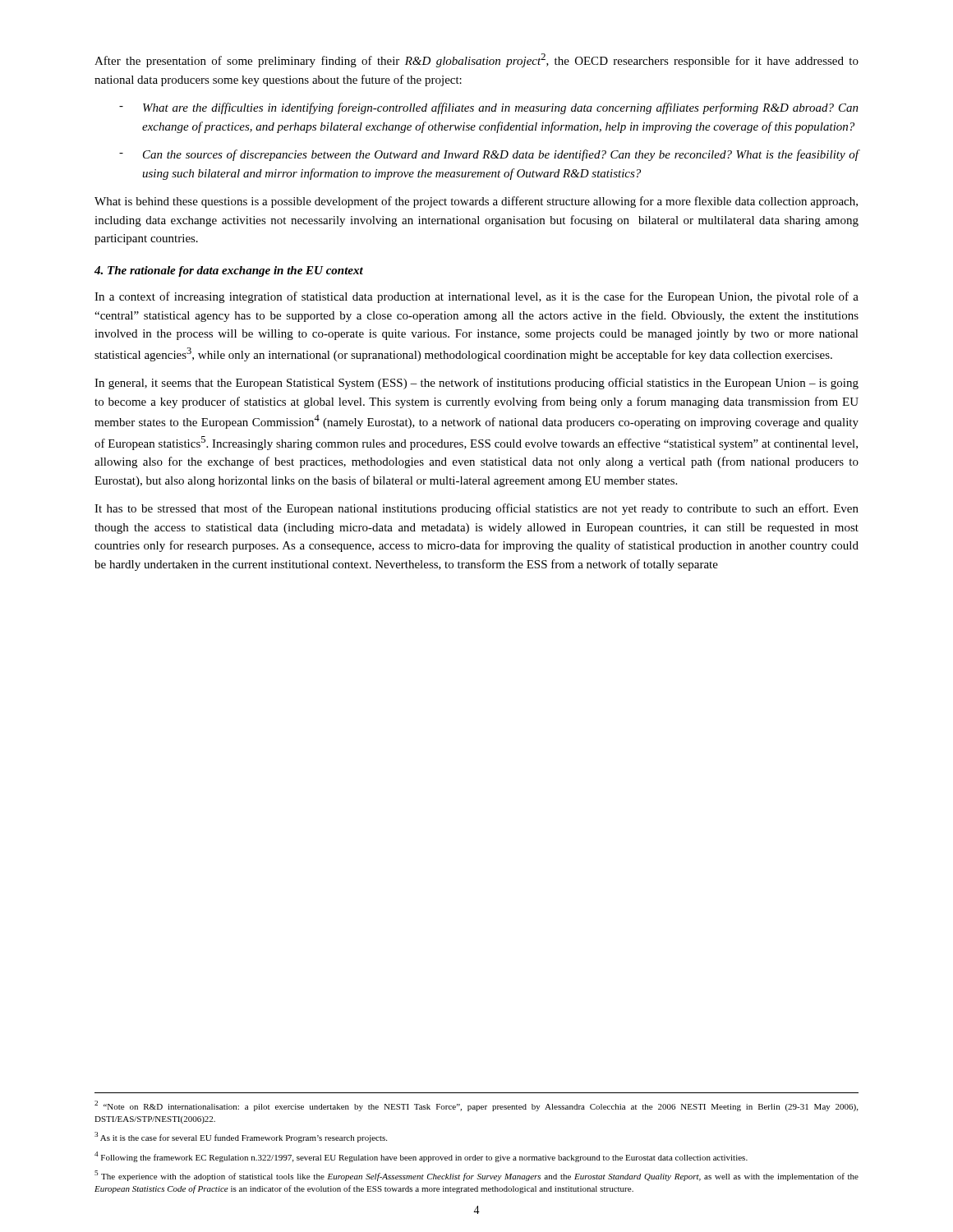The image size is (953, 1232).
Task: Click the passage that begins "After the presentation of"
Action: point(476,69)
